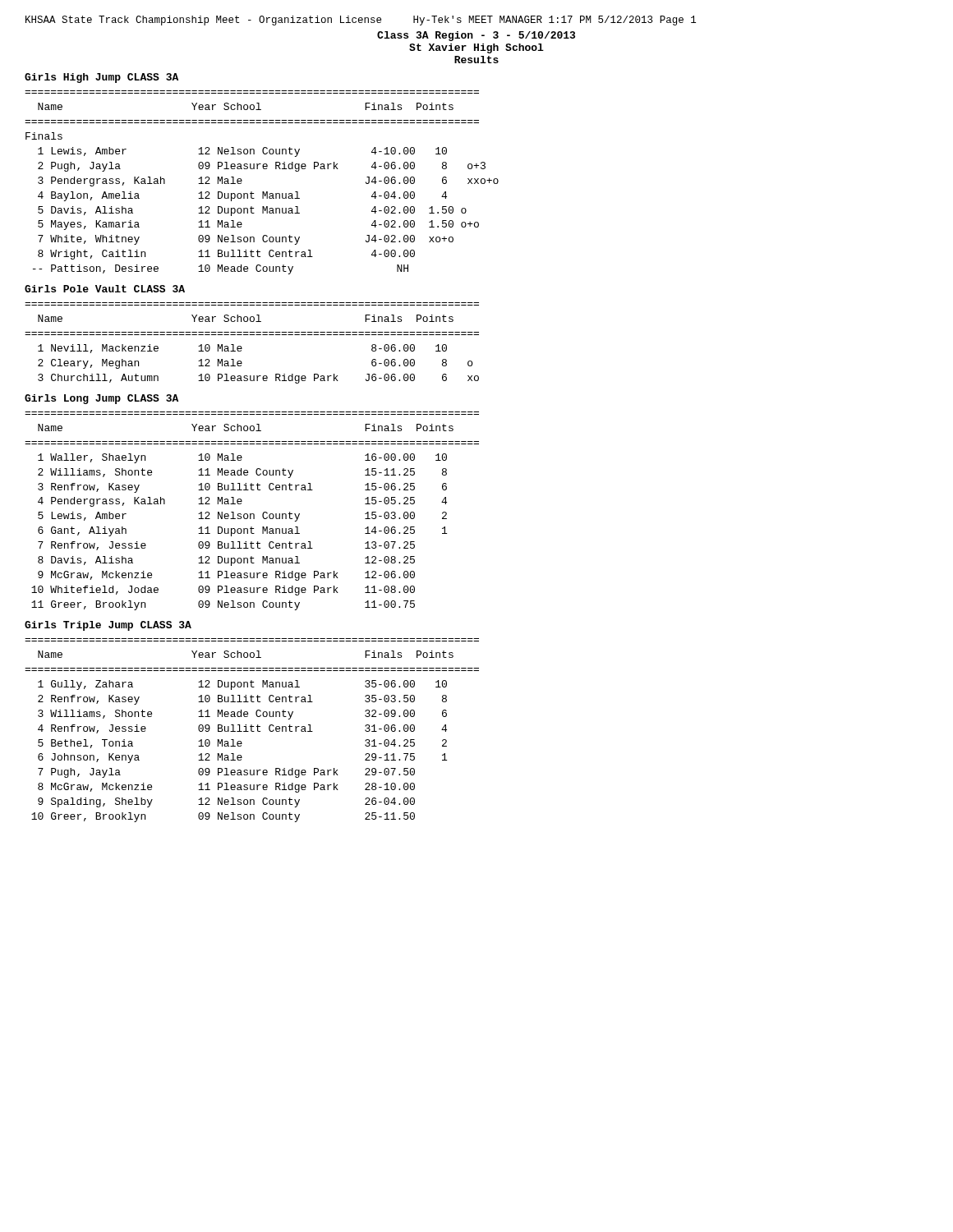Image resolution: width=953 pixels, height=1232 pixels.
Task: Find "St Xavier High School" on this page
Action: coord(476,48)
